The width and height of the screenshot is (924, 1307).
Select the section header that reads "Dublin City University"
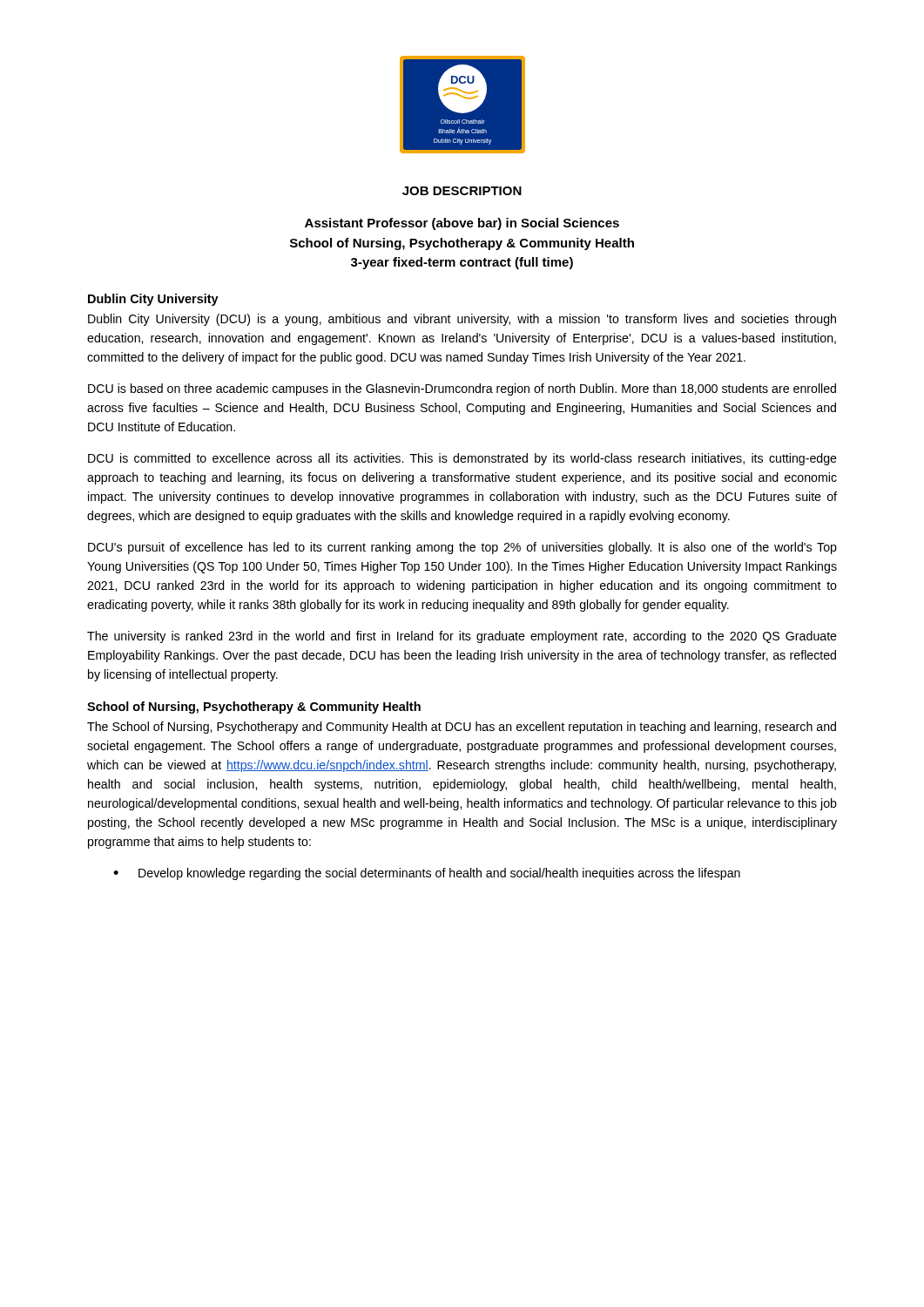click(x=153, y=298)
